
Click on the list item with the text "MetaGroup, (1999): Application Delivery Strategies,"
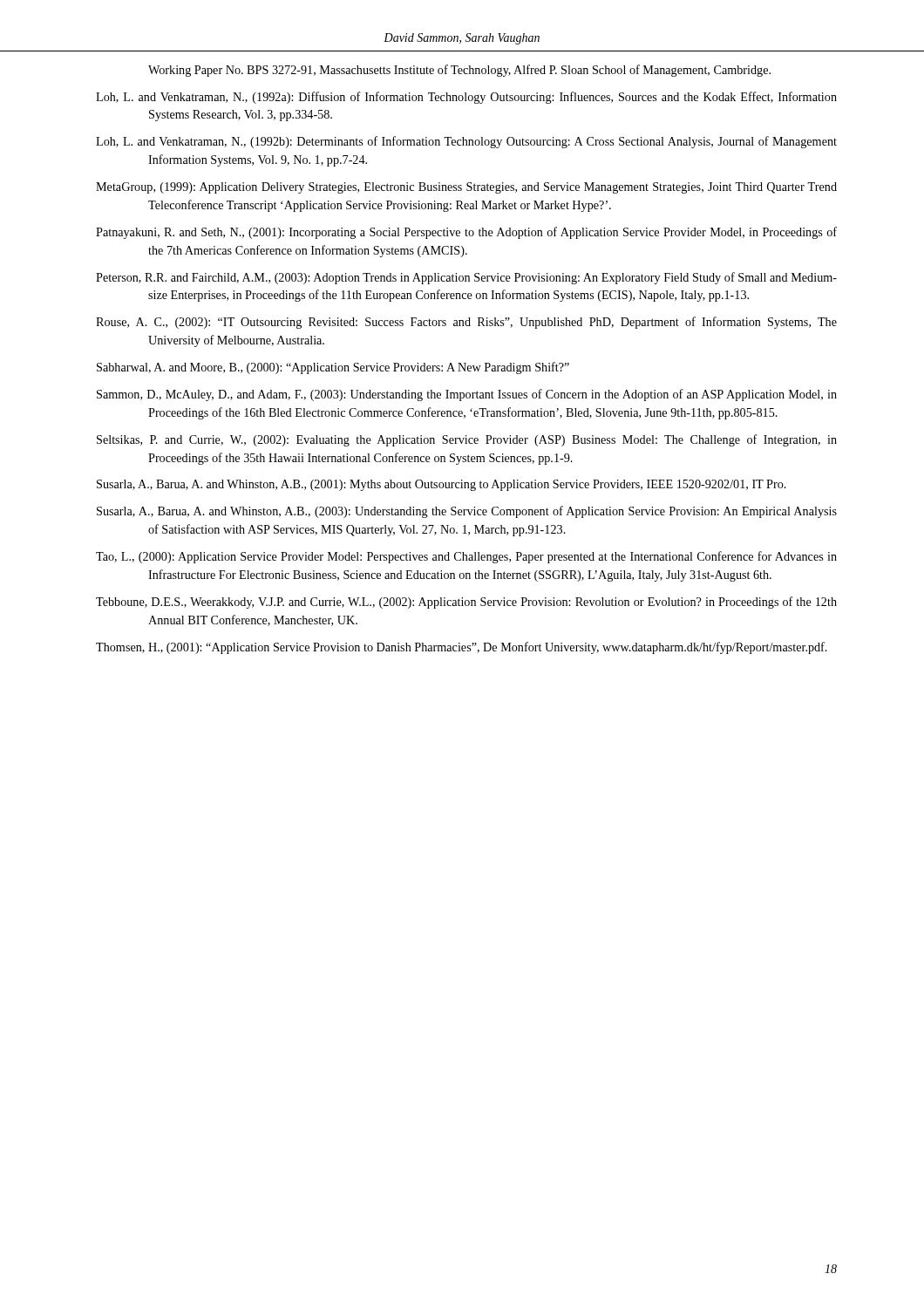pos(466,196)
